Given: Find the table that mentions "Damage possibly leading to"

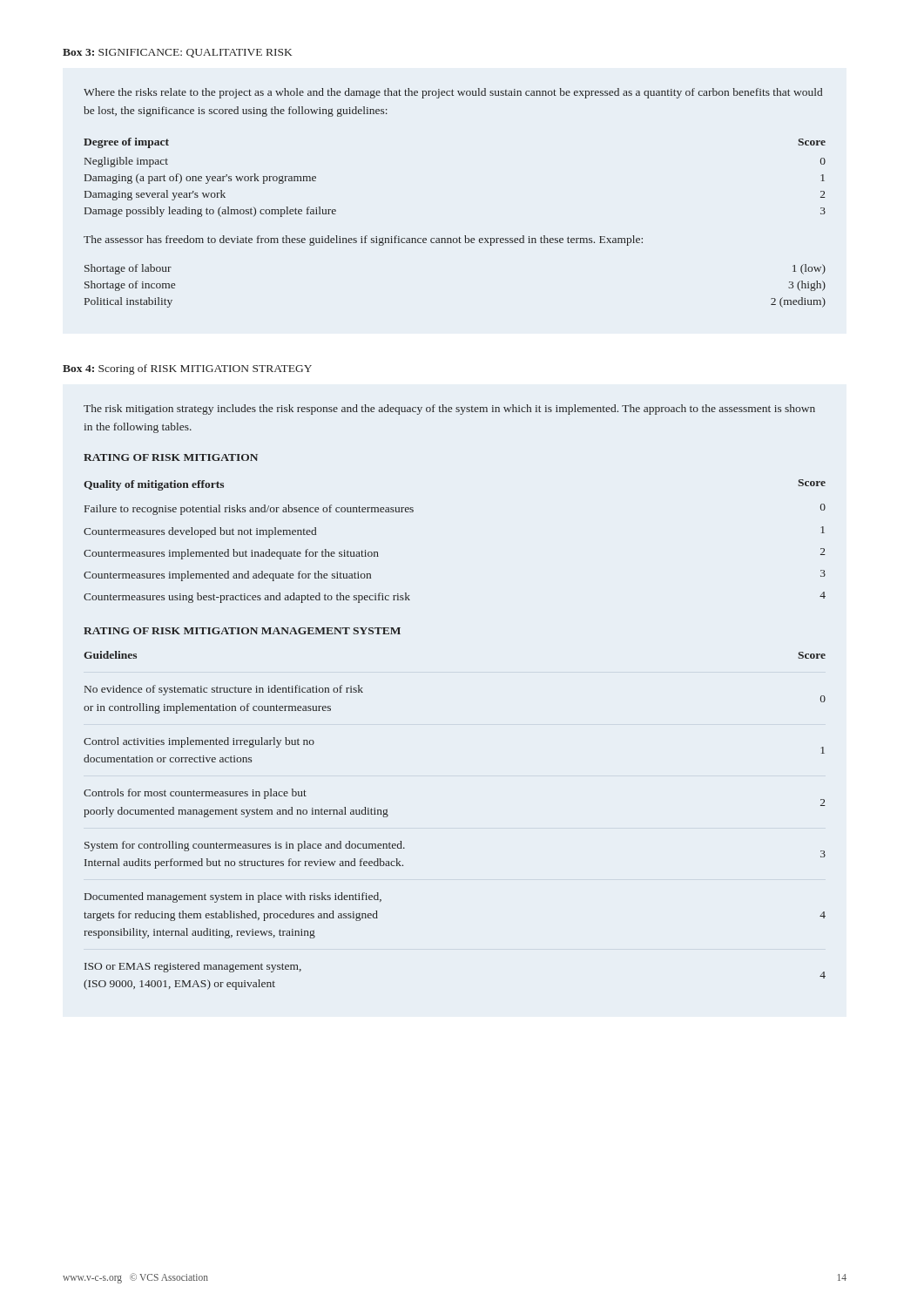Looking at the screenshot, I should click(x=455, y=177).
